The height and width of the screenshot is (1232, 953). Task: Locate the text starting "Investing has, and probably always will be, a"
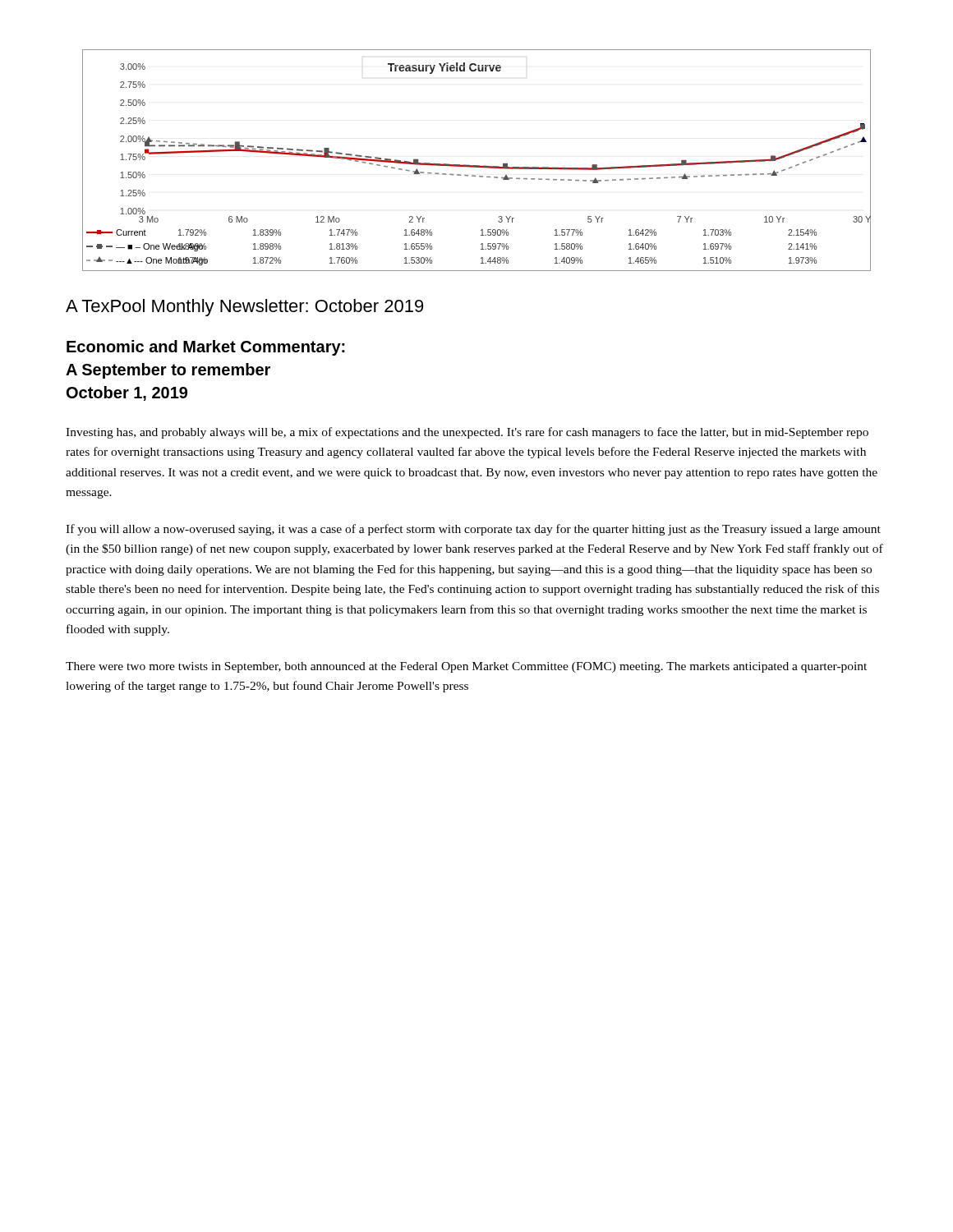(x=472, y=462)
